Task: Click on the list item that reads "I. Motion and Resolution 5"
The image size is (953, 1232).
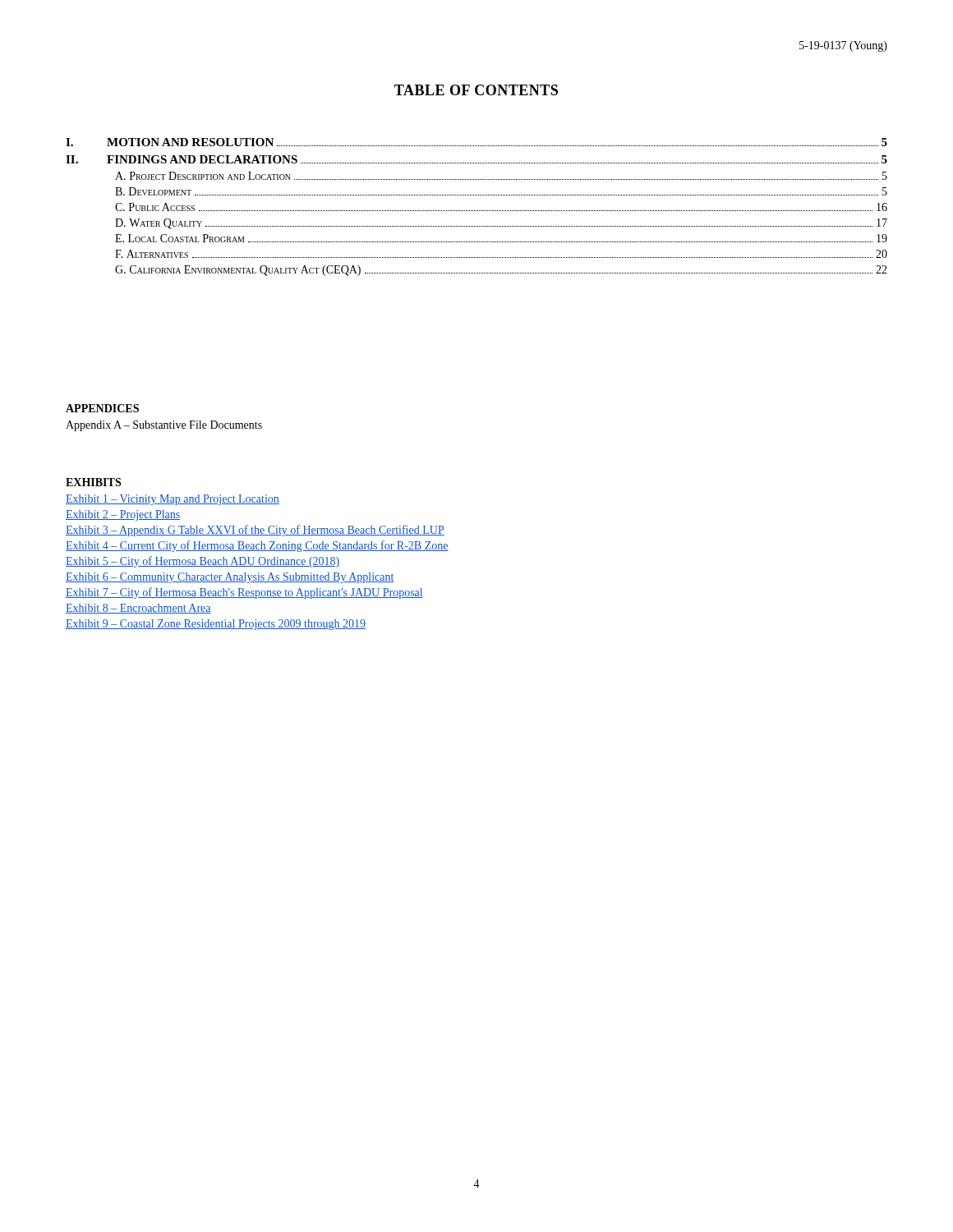Action: pyautogui.click(x=476, y=142)
